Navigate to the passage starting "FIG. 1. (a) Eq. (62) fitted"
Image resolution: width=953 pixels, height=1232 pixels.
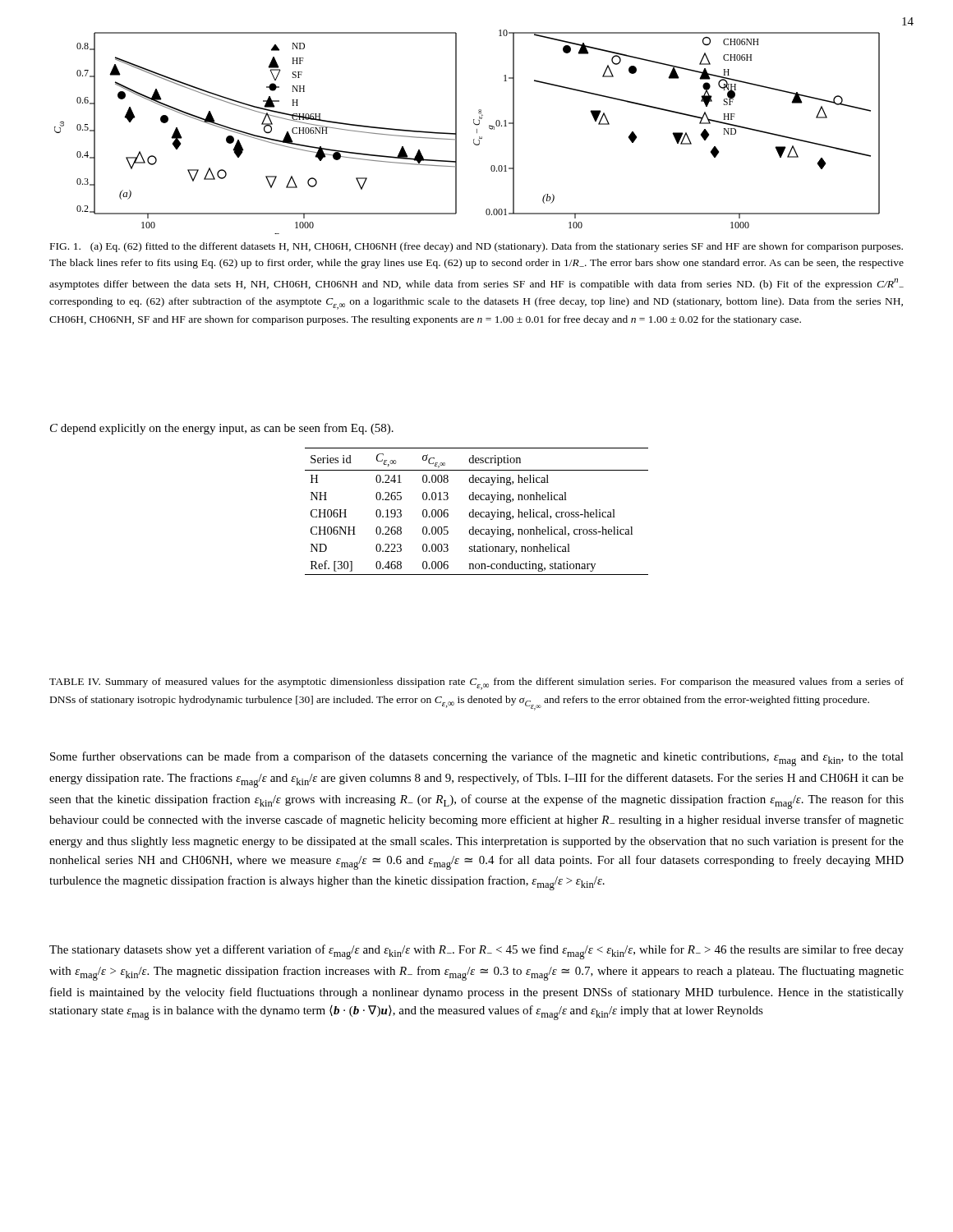pyautogui.click(x=476, y=283)
